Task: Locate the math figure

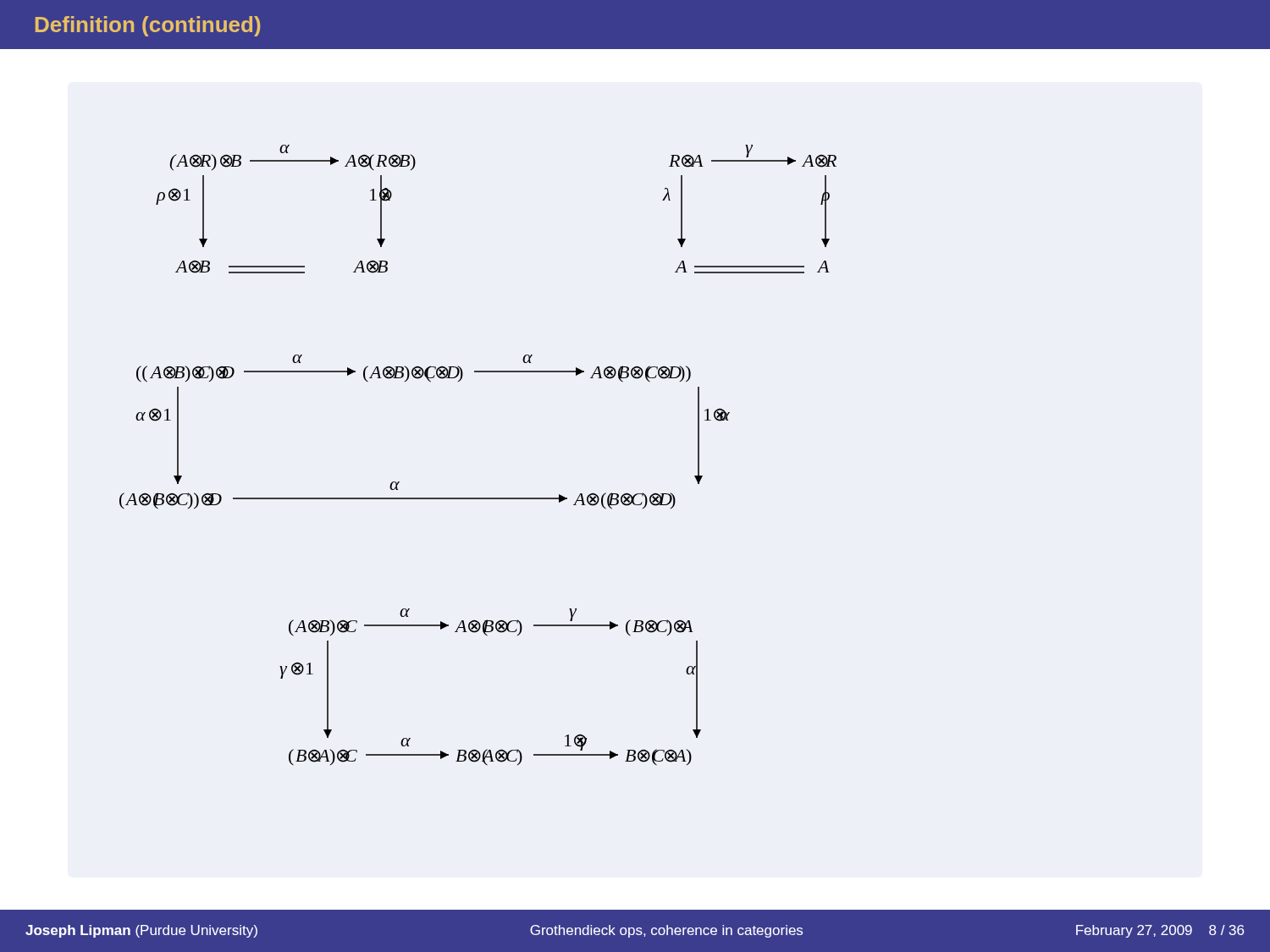Action: click(x=635, y=479)
